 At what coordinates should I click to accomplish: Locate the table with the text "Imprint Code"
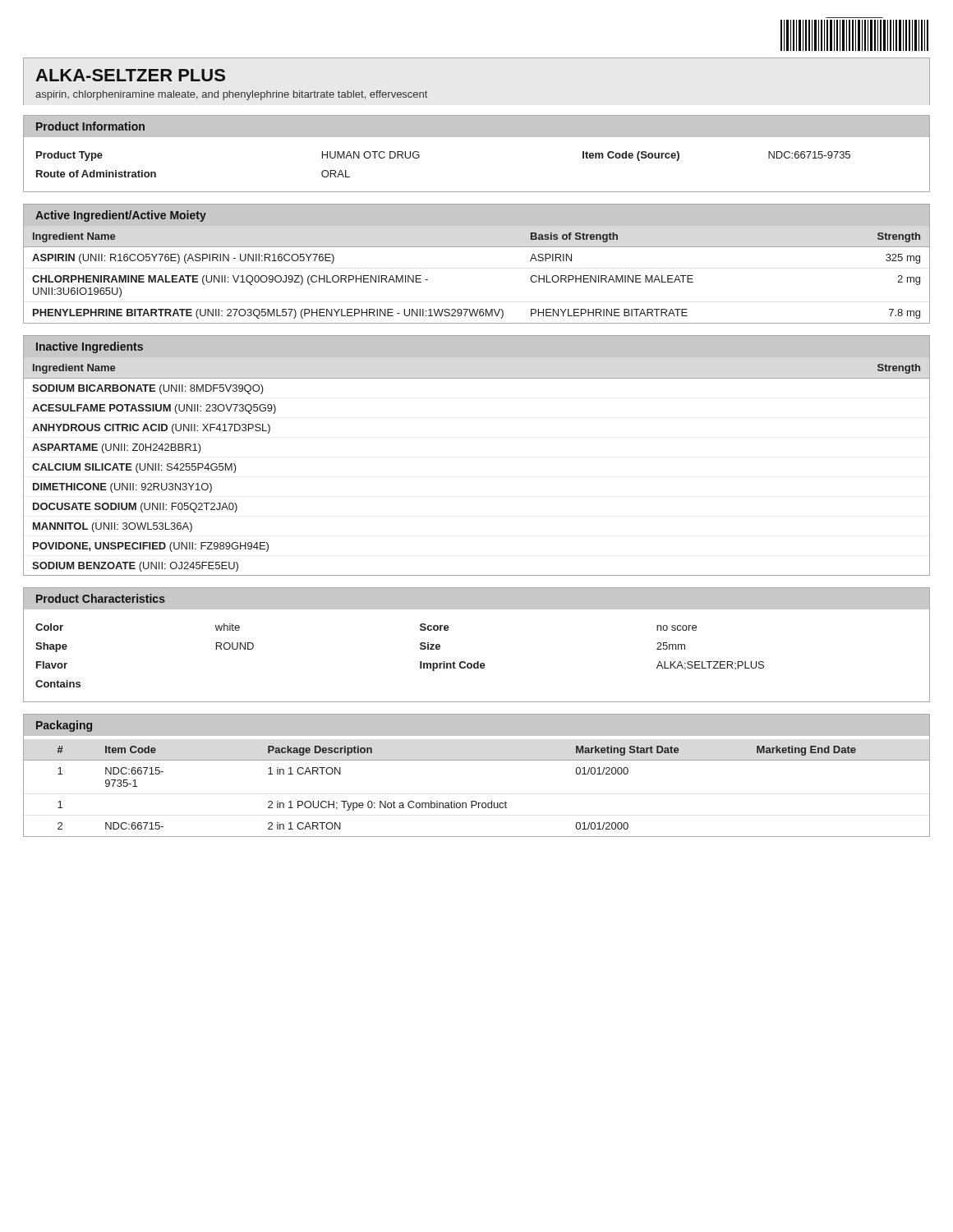pyautogui.click(x=476, y=645)
